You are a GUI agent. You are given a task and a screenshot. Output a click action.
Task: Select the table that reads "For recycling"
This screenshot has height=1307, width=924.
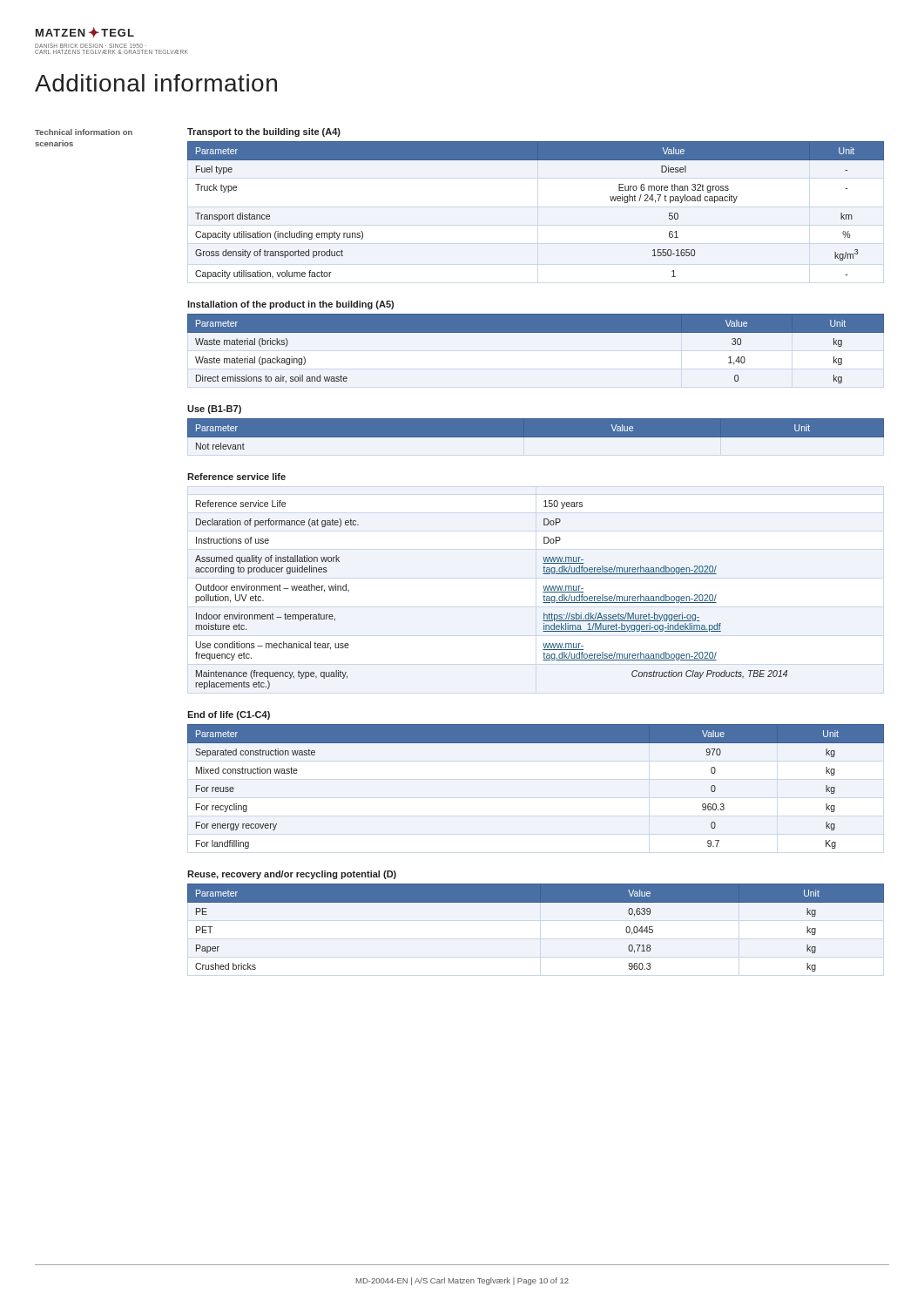pos(536,788)
